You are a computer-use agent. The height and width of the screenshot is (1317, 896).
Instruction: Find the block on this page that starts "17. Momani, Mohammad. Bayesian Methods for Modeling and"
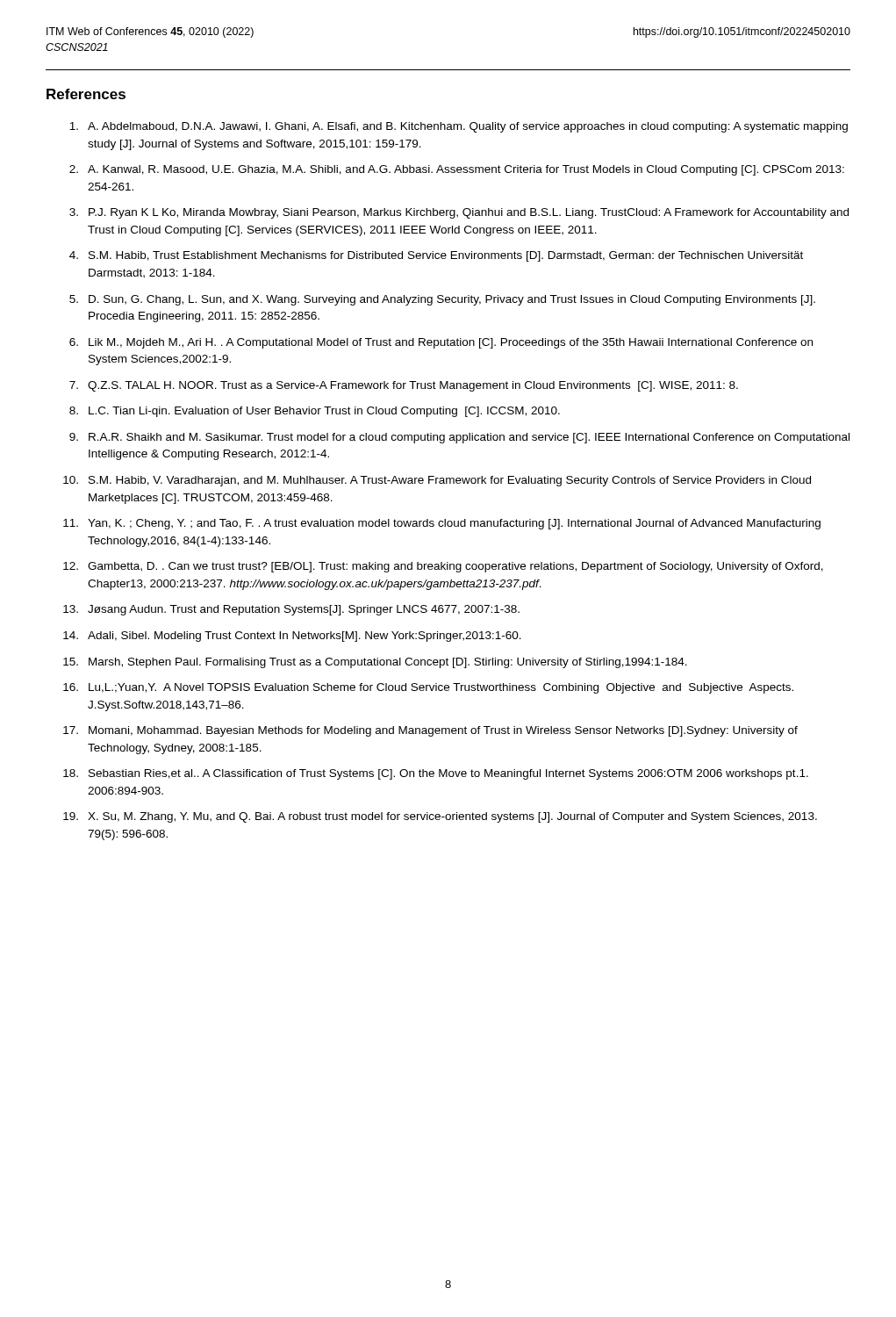point(448,739)
